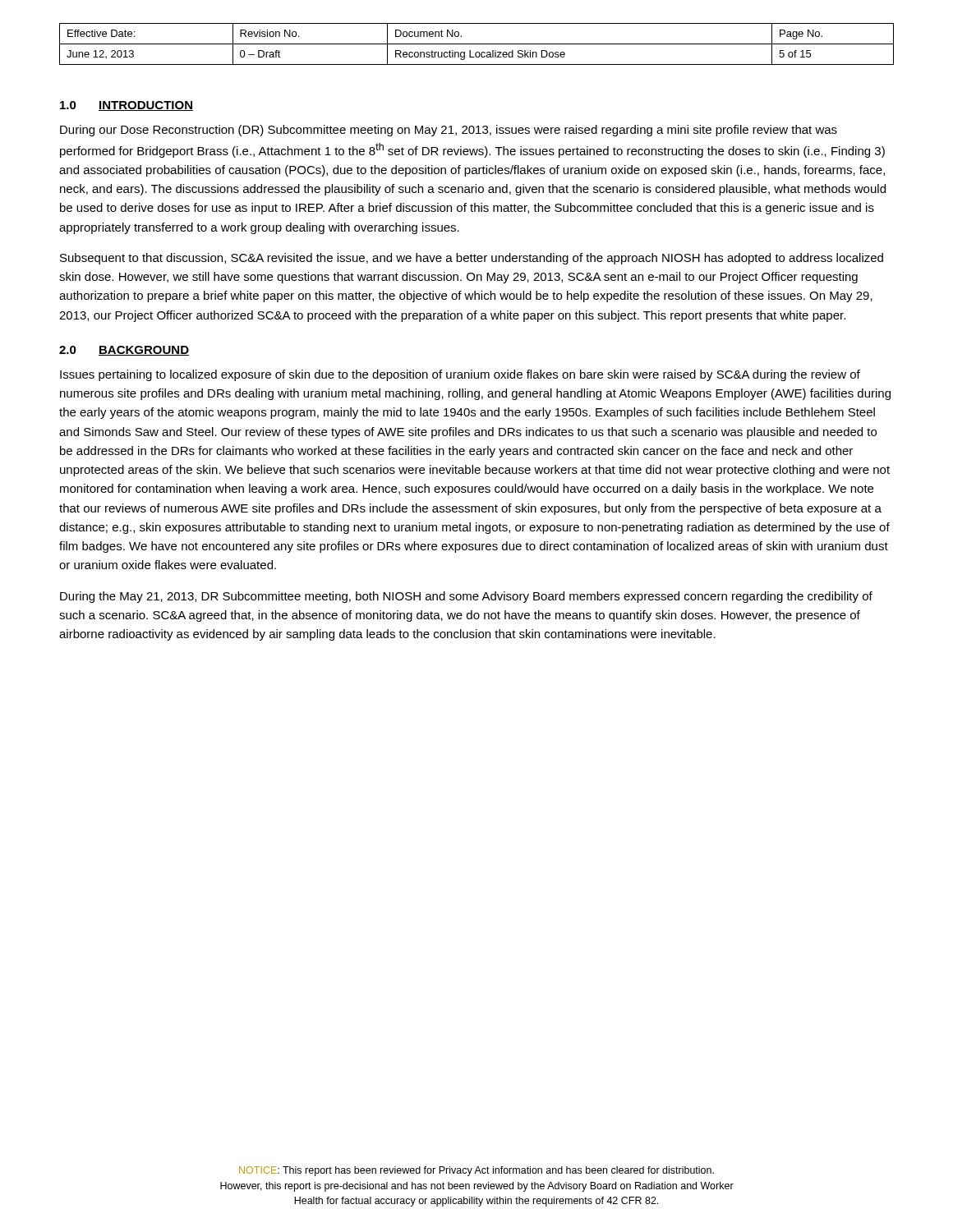Find the text block containing "Issues pertaining to localized exposure"
953x1232 pixels.
click(x=475, y=469)
